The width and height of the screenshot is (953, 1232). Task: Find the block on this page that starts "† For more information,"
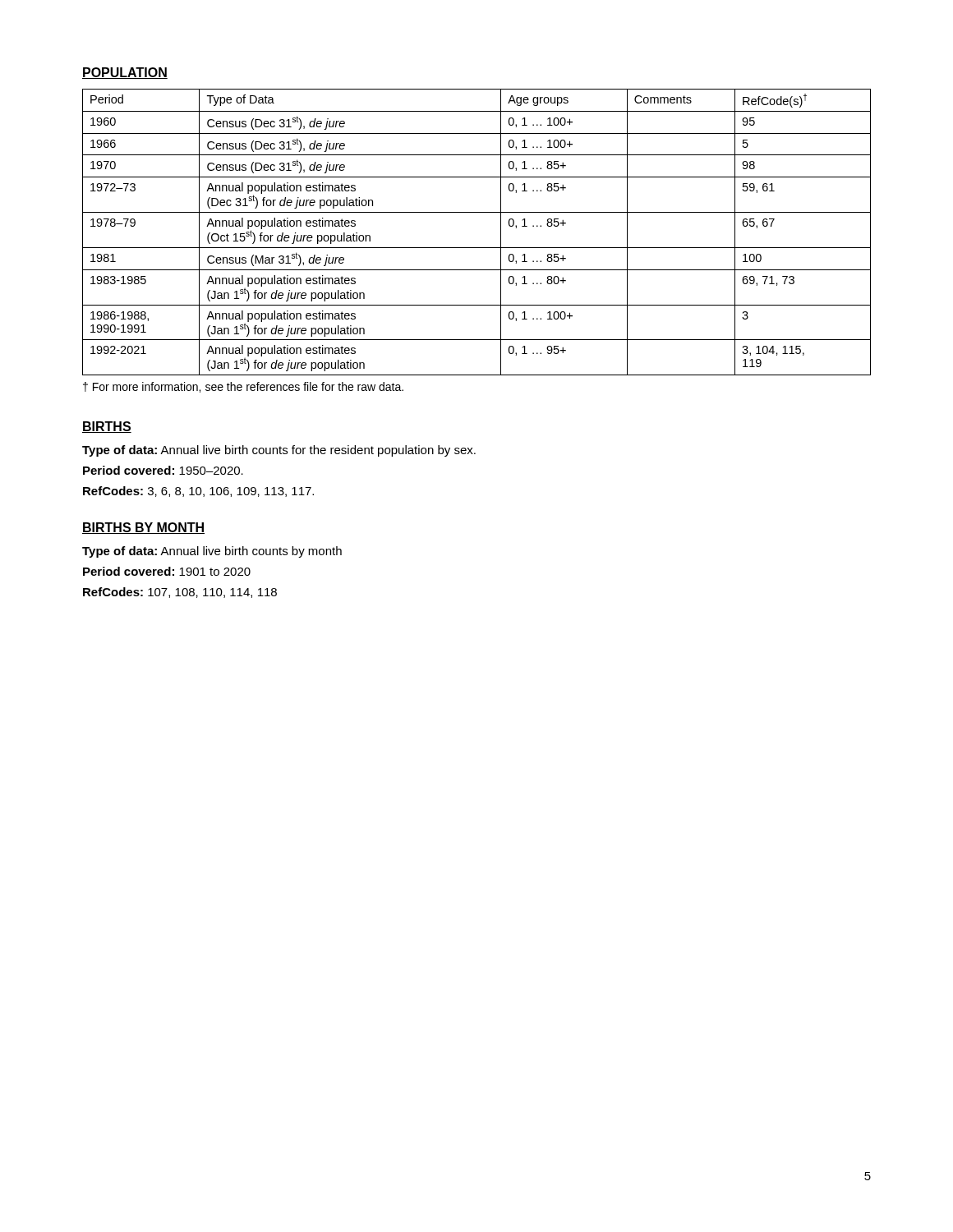(243, 387)
